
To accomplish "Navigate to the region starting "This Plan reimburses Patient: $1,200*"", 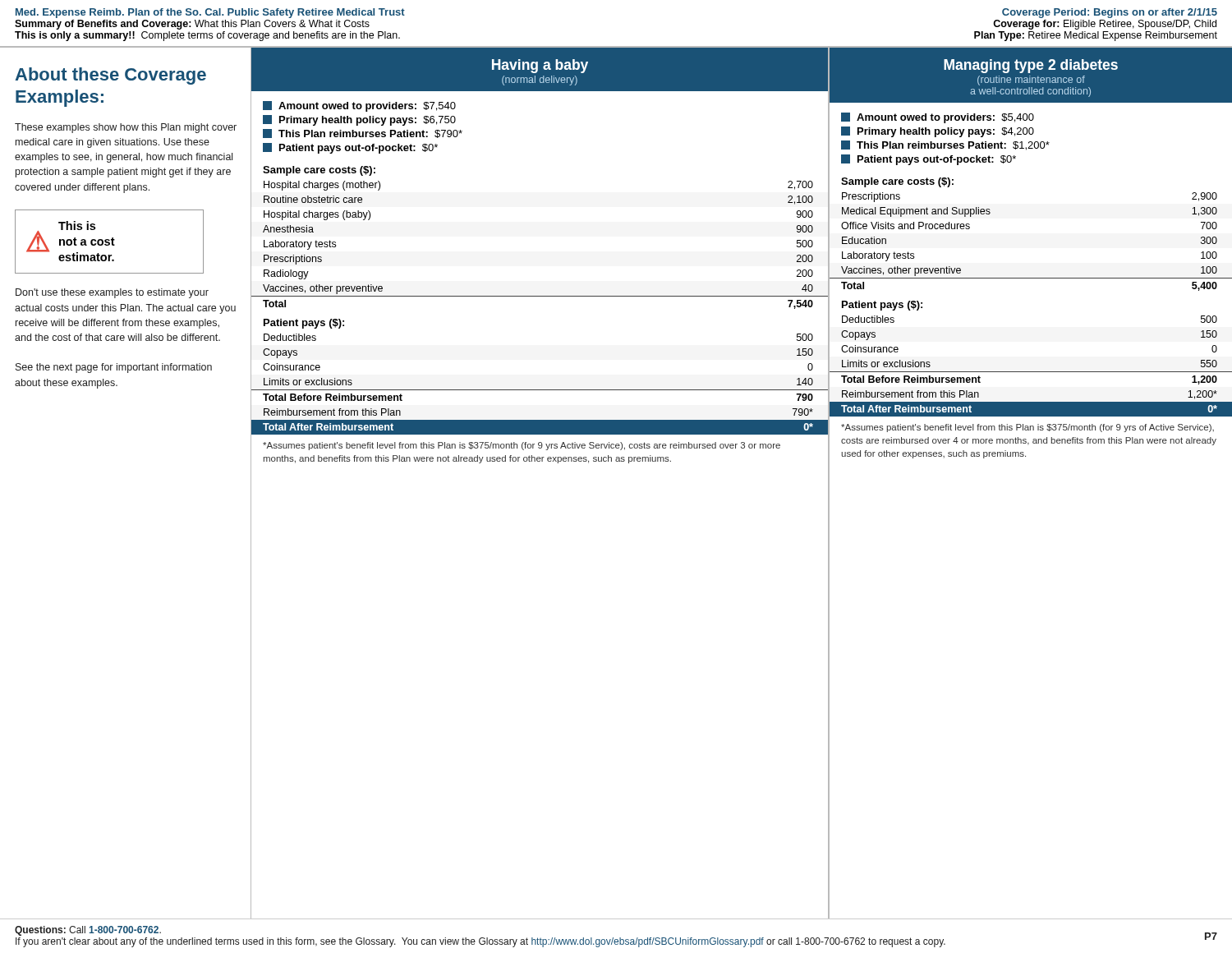I will 945,145.
